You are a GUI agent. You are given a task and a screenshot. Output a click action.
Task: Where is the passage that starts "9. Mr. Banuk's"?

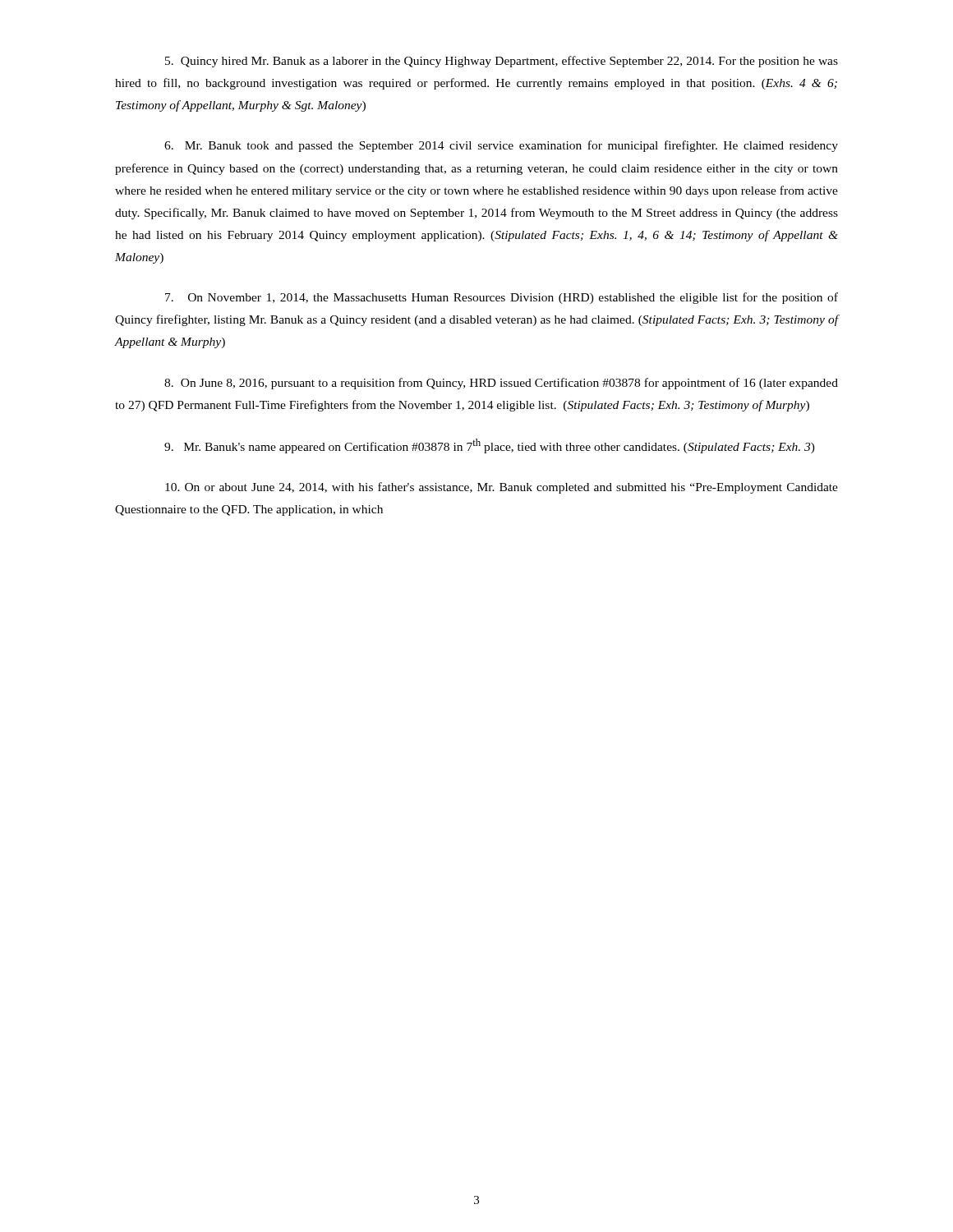click(x=490, y=445)
